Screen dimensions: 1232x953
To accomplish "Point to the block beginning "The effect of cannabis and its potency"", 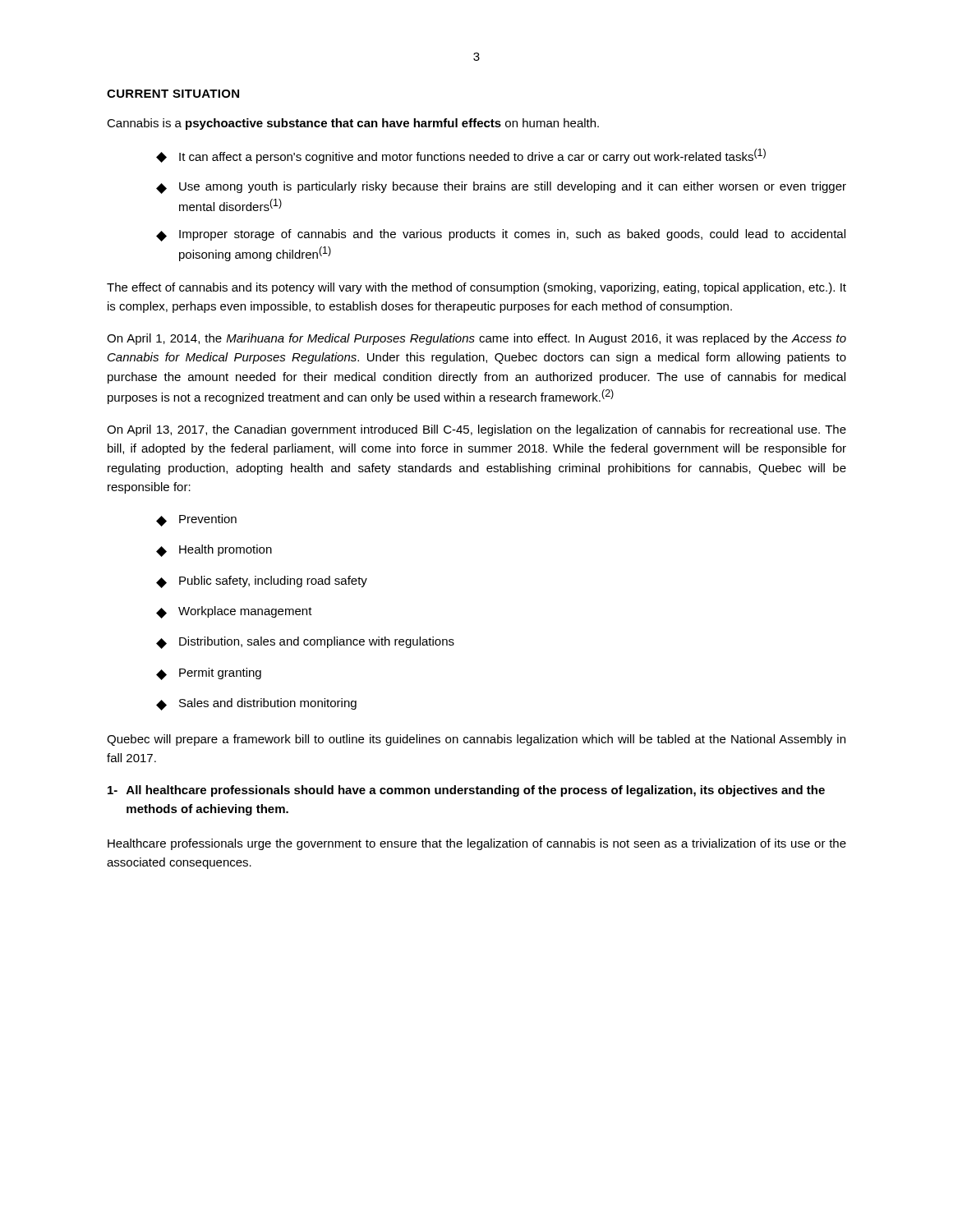I will 476,296.
